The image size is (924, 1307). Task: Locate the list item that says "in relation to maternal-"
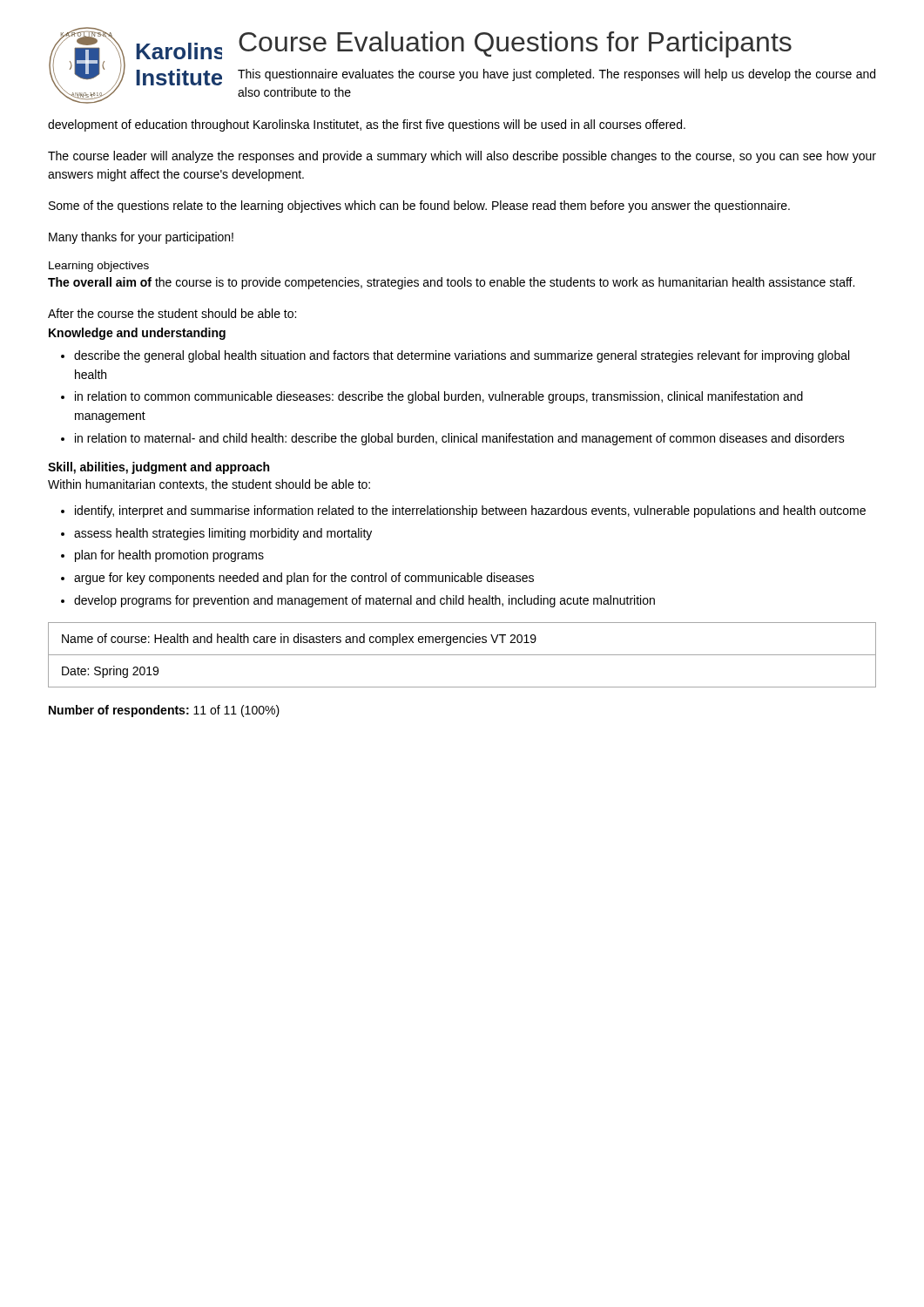[459, 438]
